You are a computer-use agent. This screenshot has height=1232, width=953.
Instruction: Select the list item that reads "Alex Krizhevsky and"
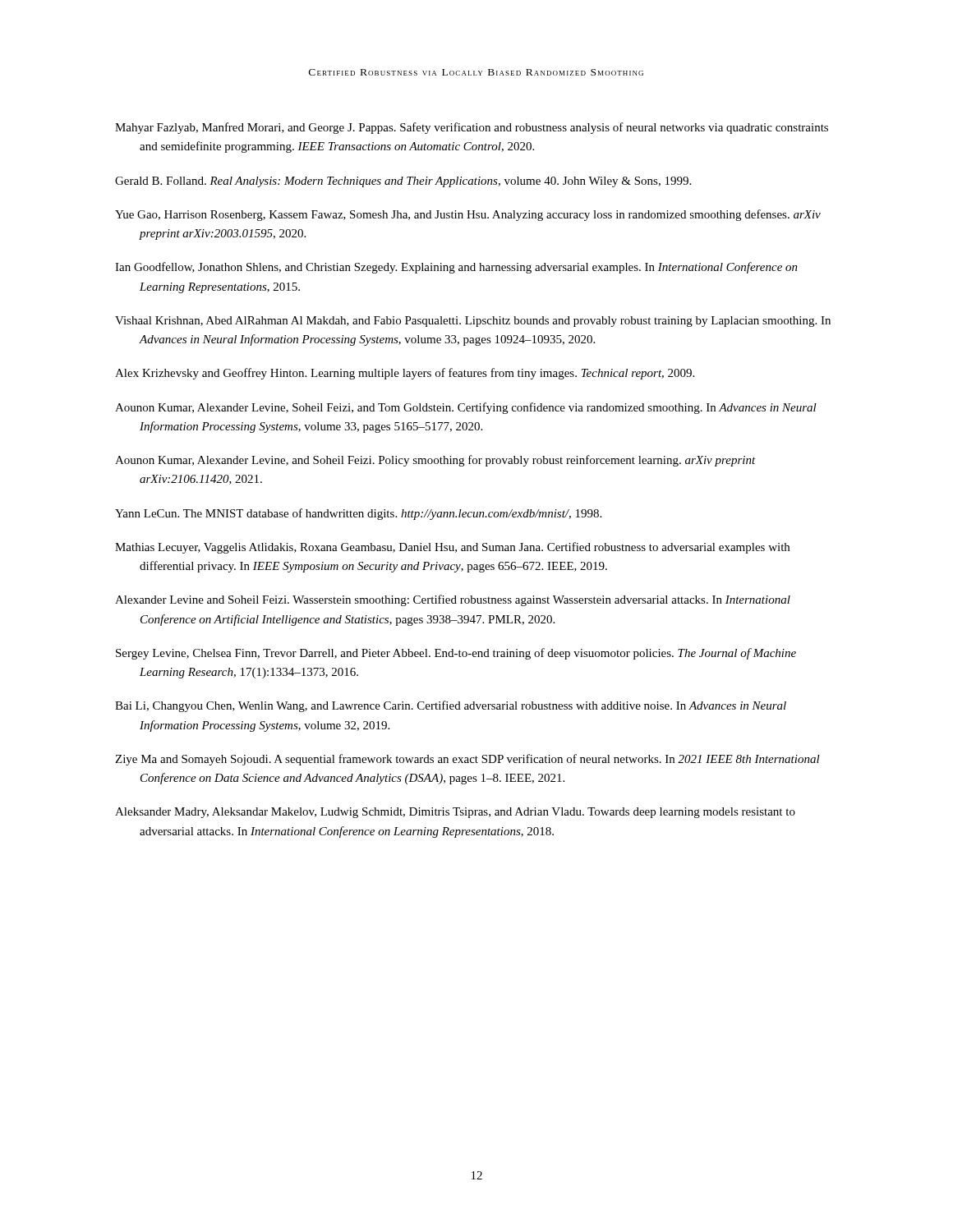coord(476,374)
